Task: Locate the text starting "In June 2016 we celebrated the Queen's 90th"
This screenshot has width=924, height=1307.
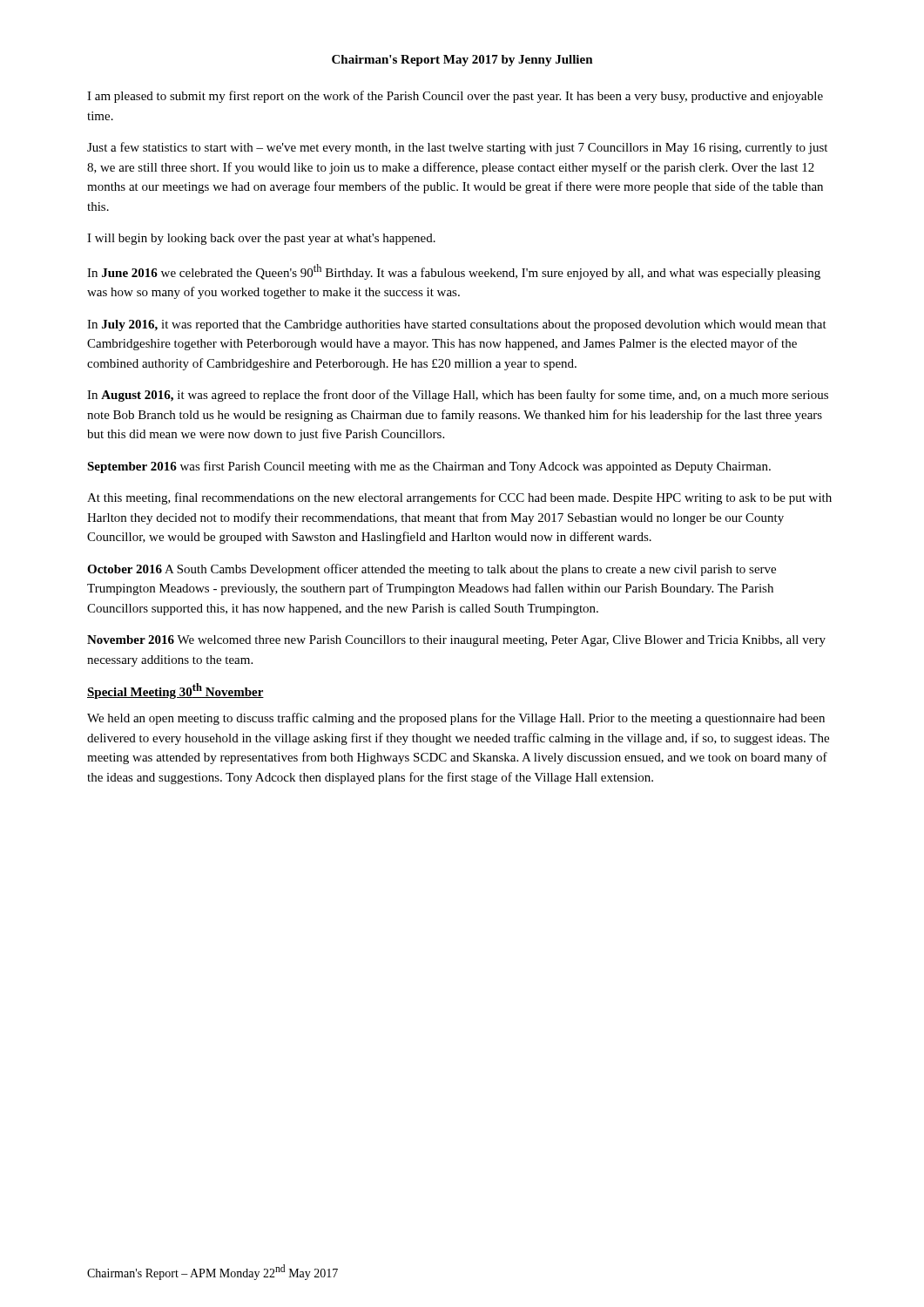Action: click(x=462, y=281)
